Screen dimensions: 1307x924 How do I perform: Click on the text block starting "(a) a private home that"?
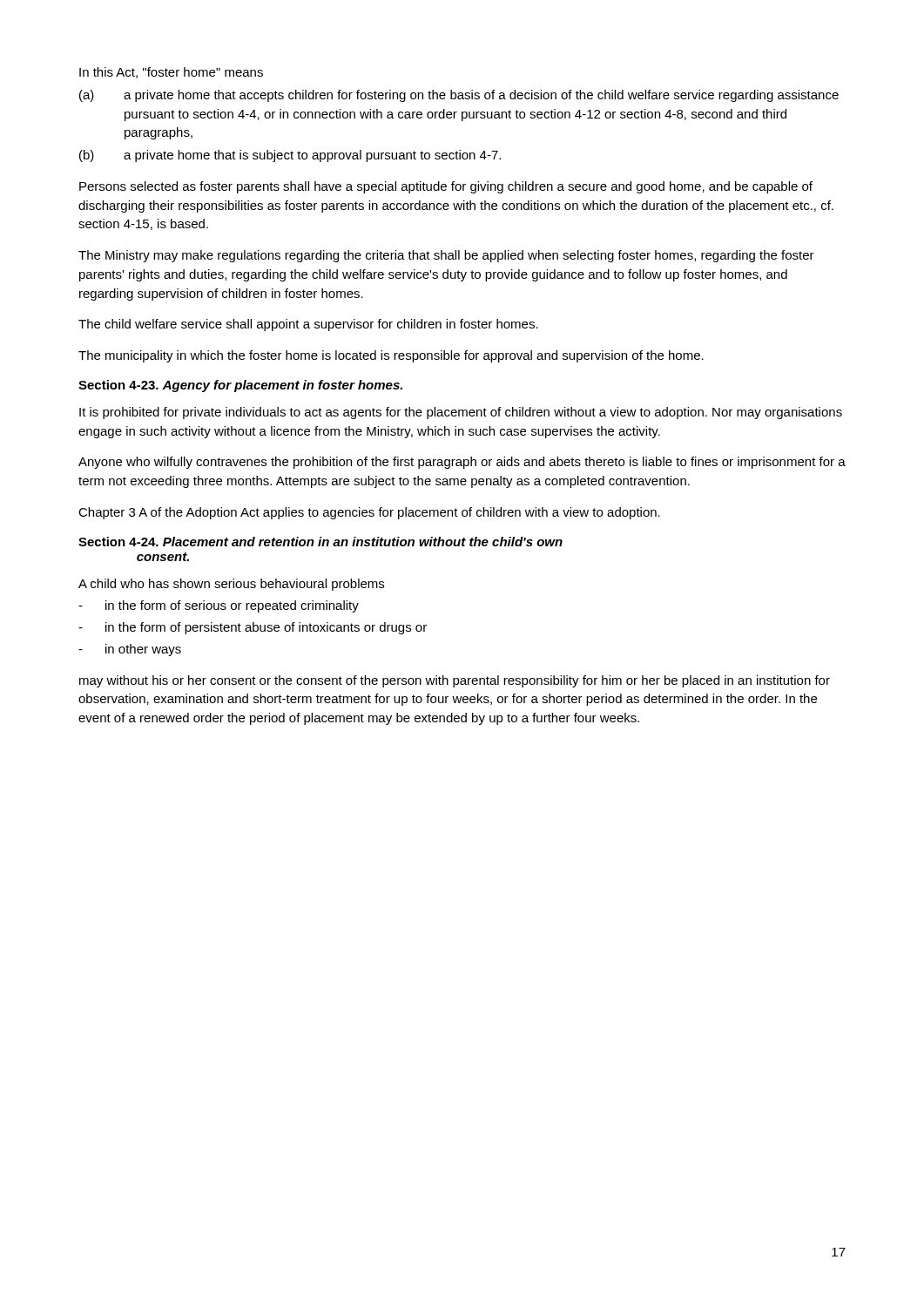click(462, 114)
